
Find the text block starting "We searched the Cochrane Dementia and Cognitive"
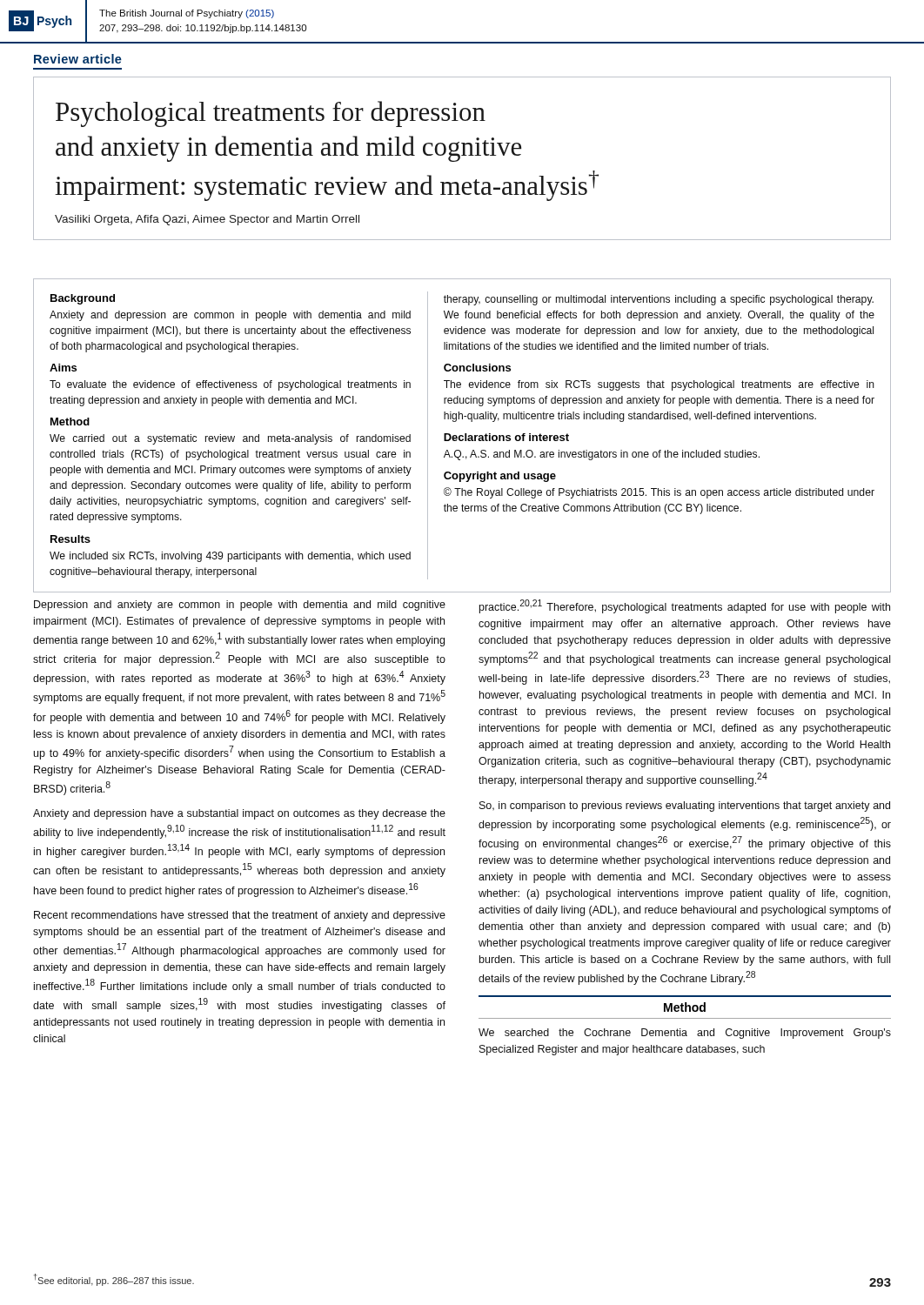[x=685, y=1041]
